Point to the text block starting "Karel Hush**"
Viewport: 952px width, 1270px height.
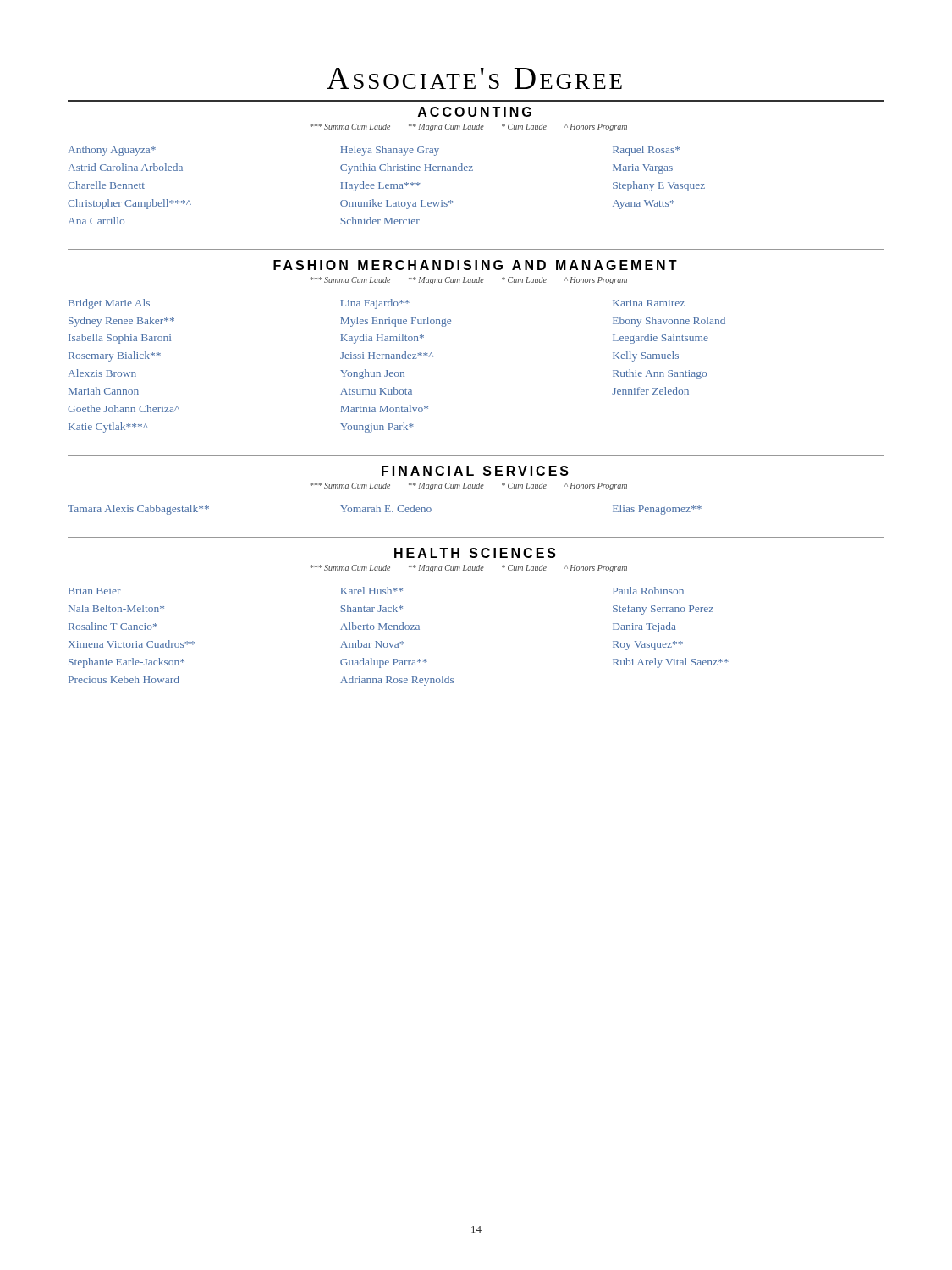pos(372,590)
